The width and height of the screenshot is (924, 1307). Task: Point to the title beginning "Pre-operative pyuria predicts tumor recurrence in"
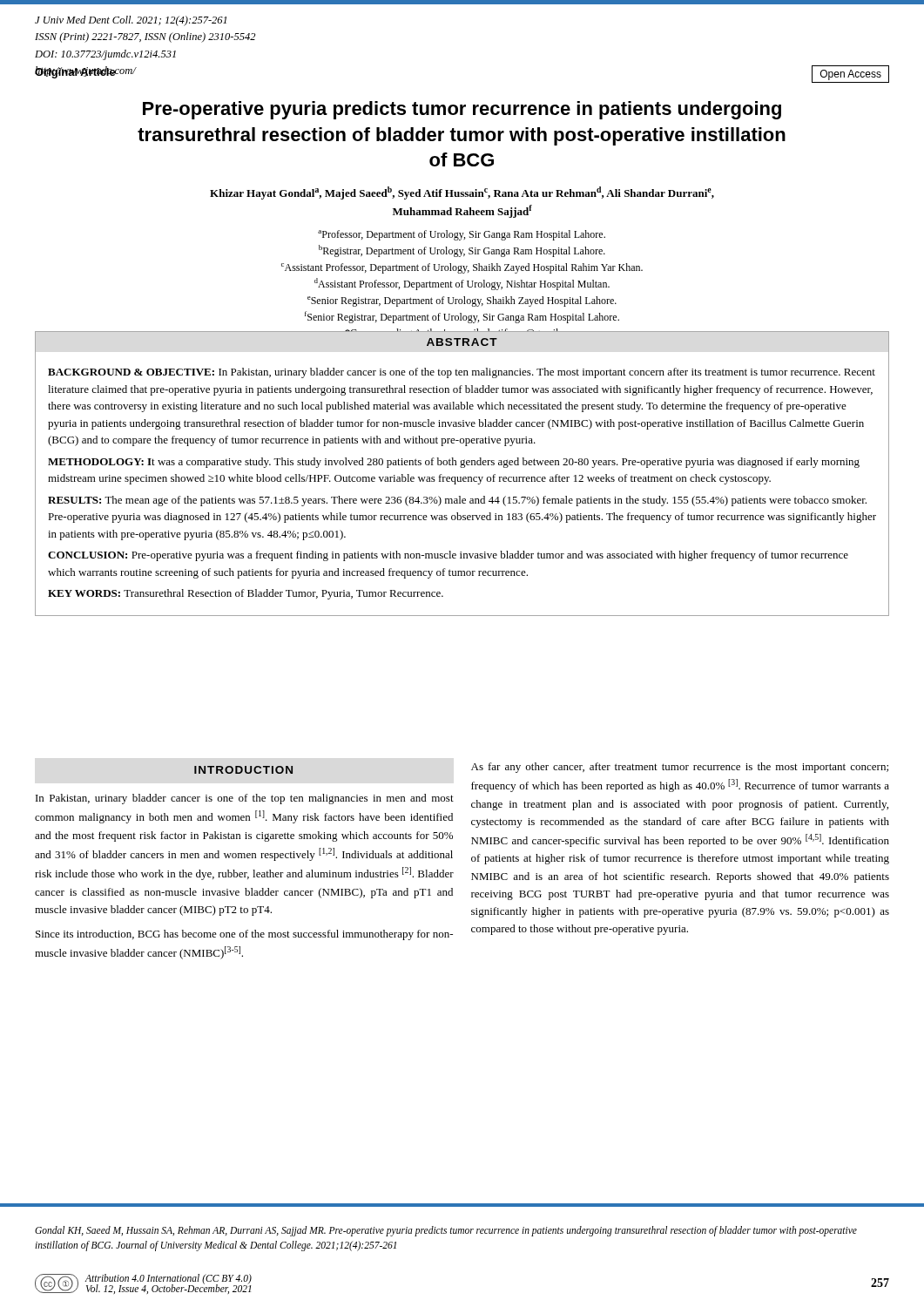(462, 134)
